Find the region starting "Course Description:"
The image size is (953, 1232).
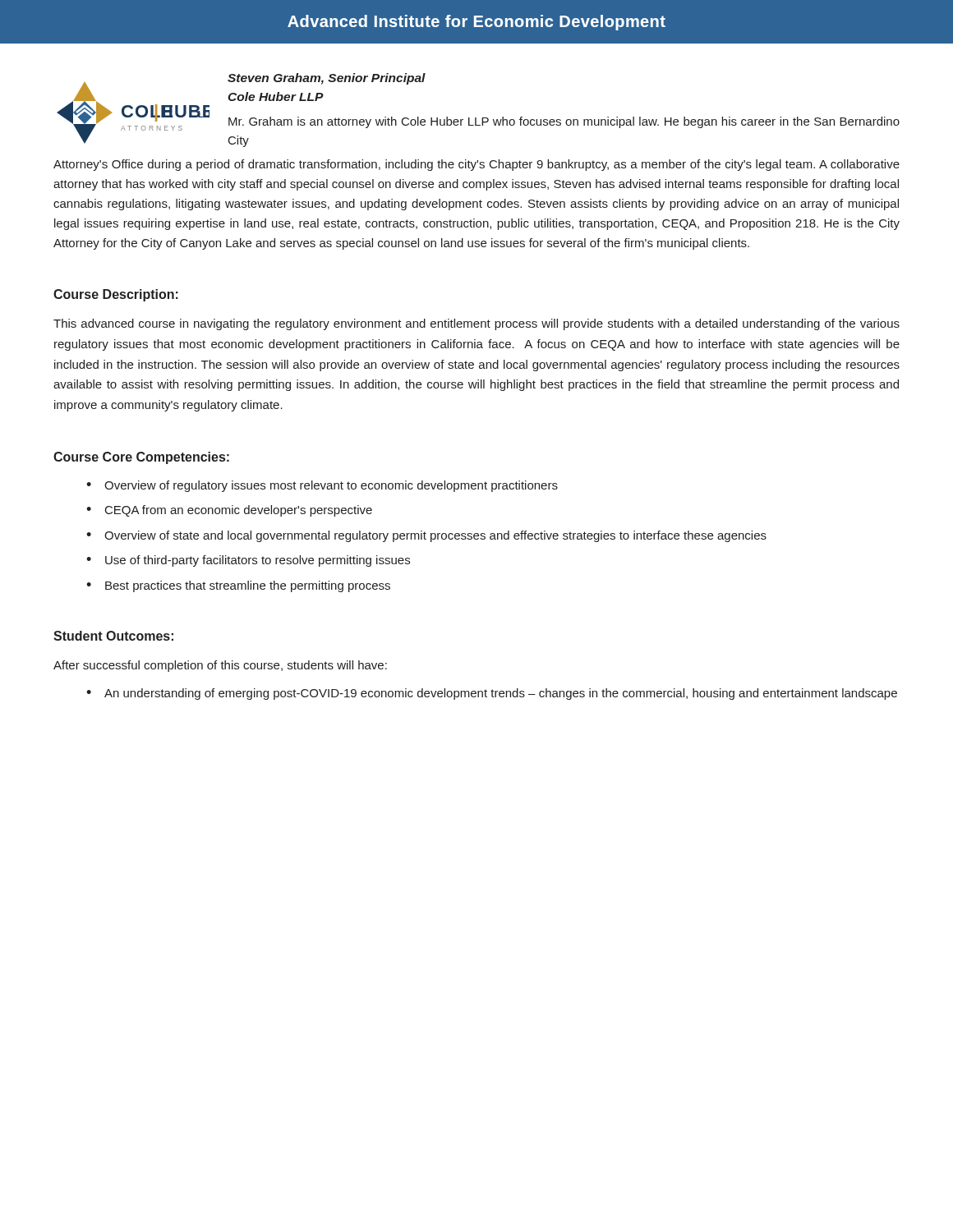tap(116, 294)
